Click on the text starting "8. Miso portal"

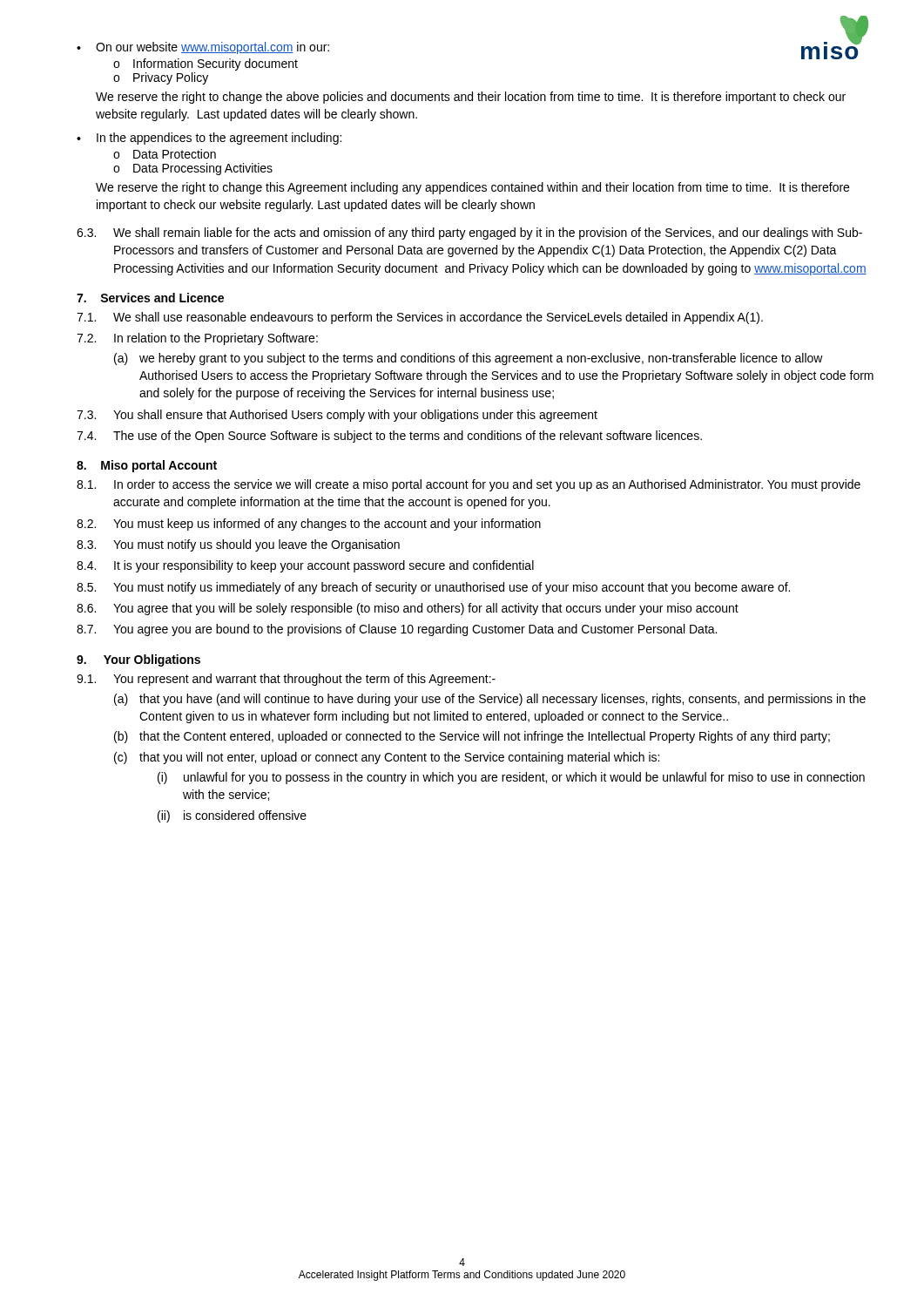click(x=147, y=465)
